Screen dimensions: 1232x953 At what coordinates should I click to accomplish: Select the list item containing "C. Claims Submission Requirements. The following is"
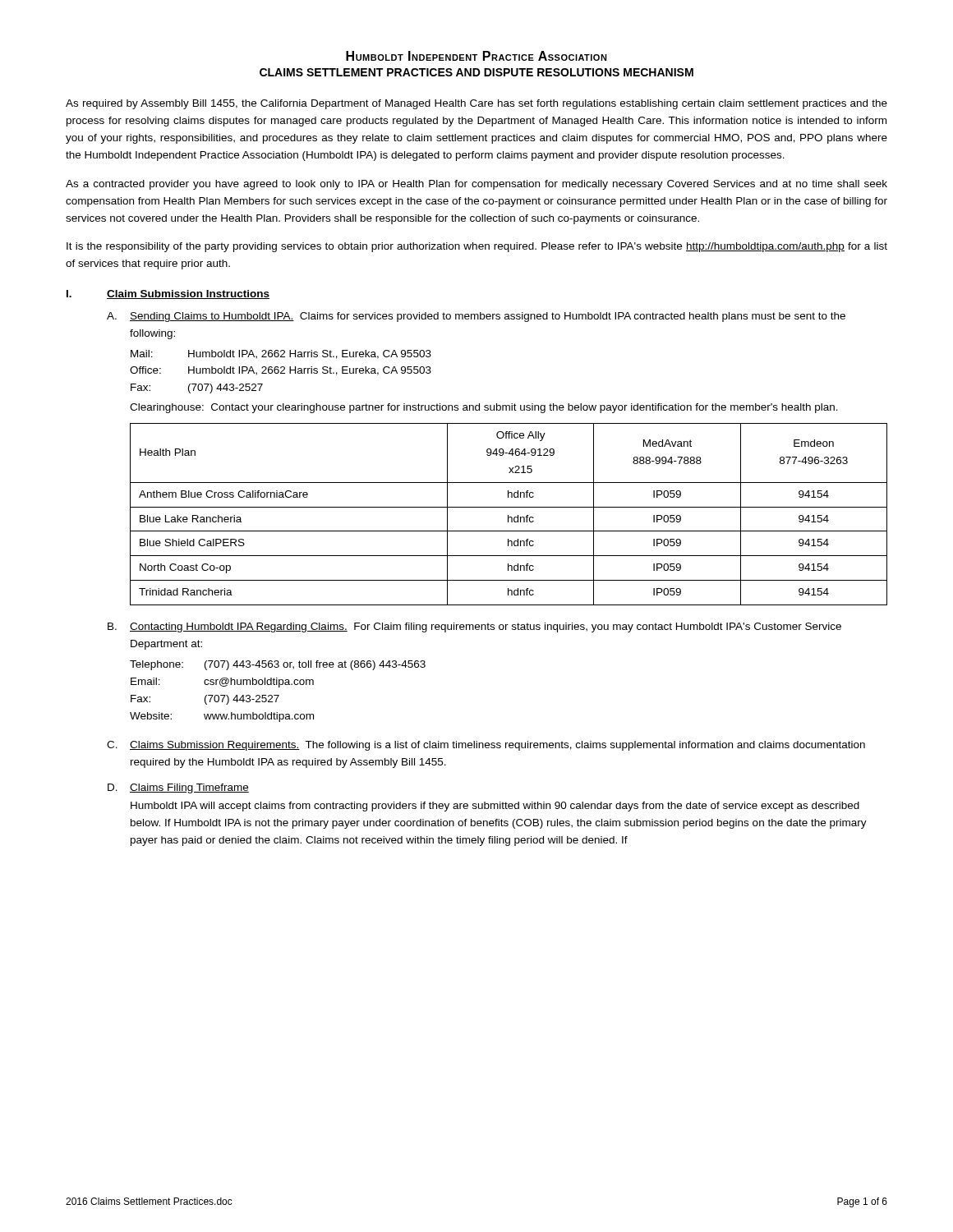tap(476, 754)
